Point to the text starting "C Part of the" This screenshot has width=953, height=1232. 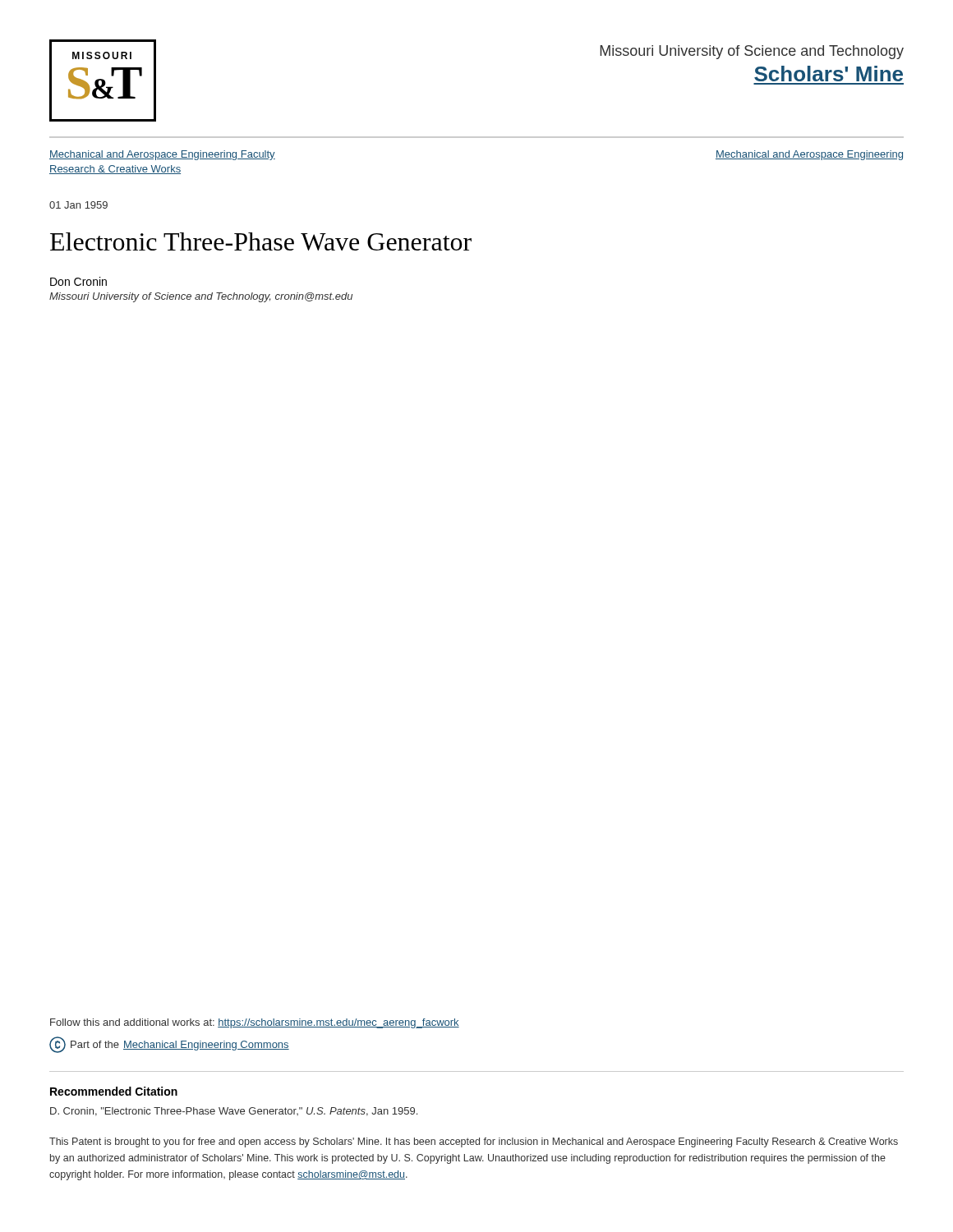pos(169,1044)
